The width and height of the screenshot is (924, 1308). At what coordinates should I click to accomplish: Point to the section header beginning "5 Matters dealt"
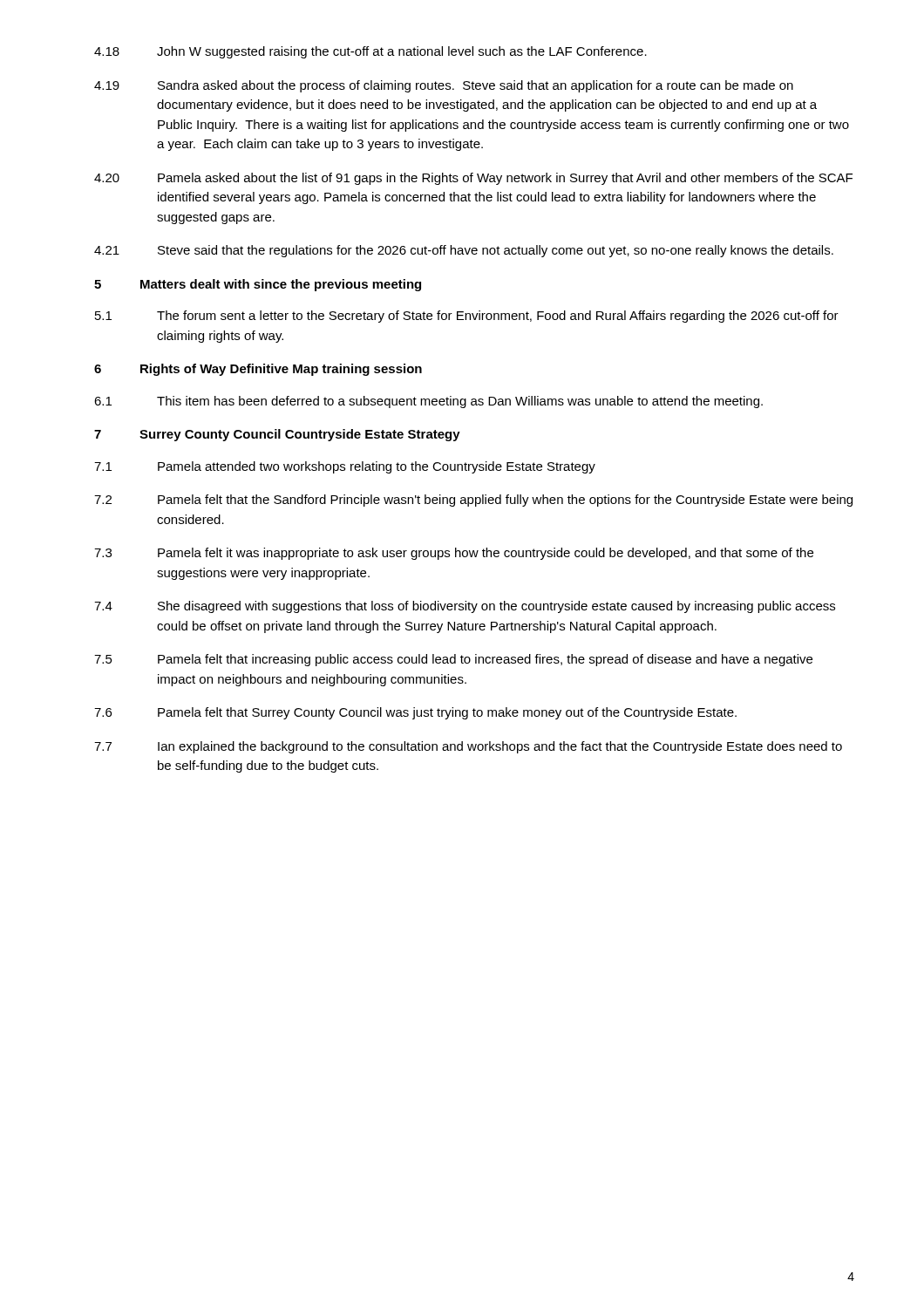click(x=258, y=285)
